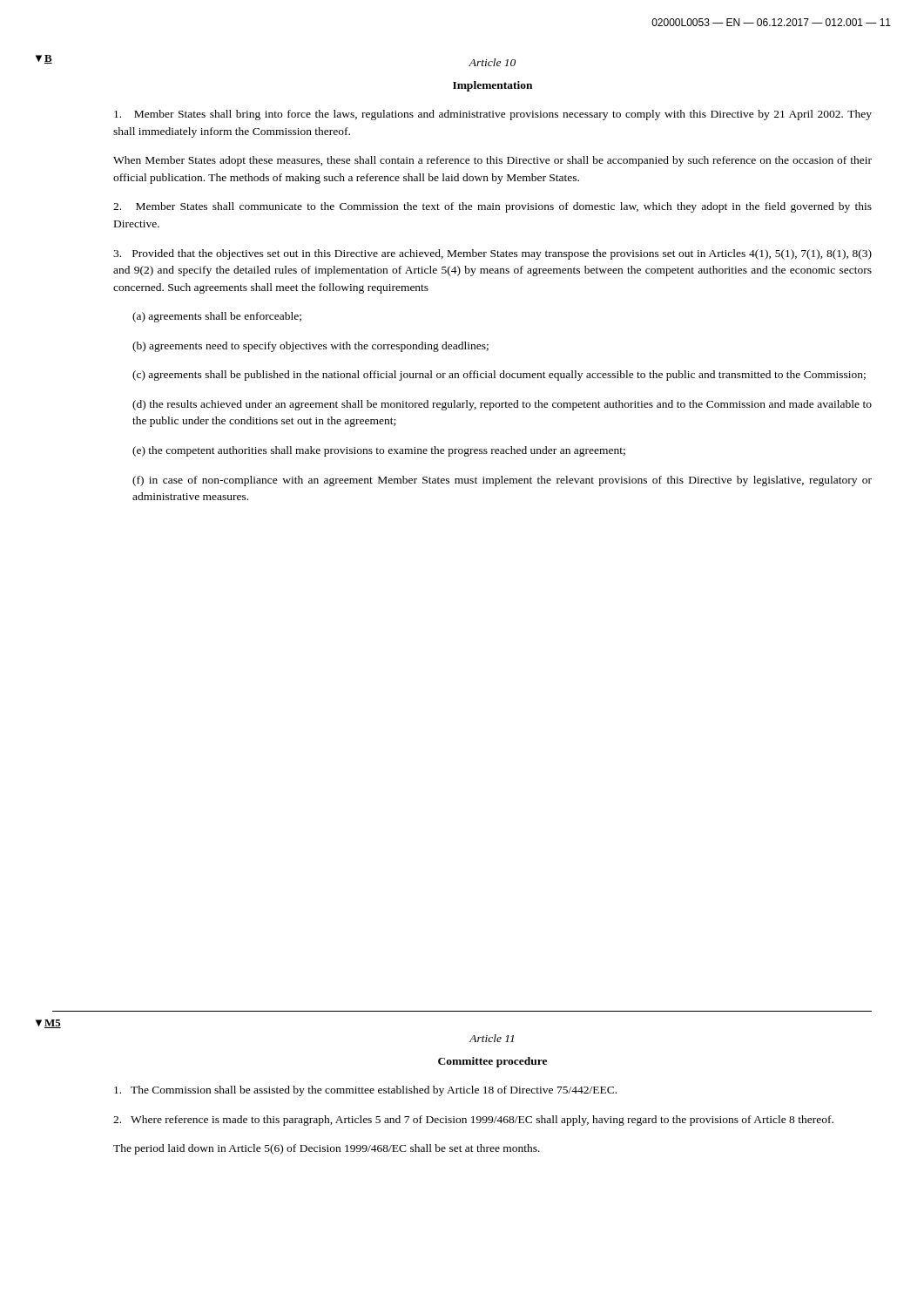
Task: Click on the text block containing "Member States shall bring into"
Action: point(492,122)
